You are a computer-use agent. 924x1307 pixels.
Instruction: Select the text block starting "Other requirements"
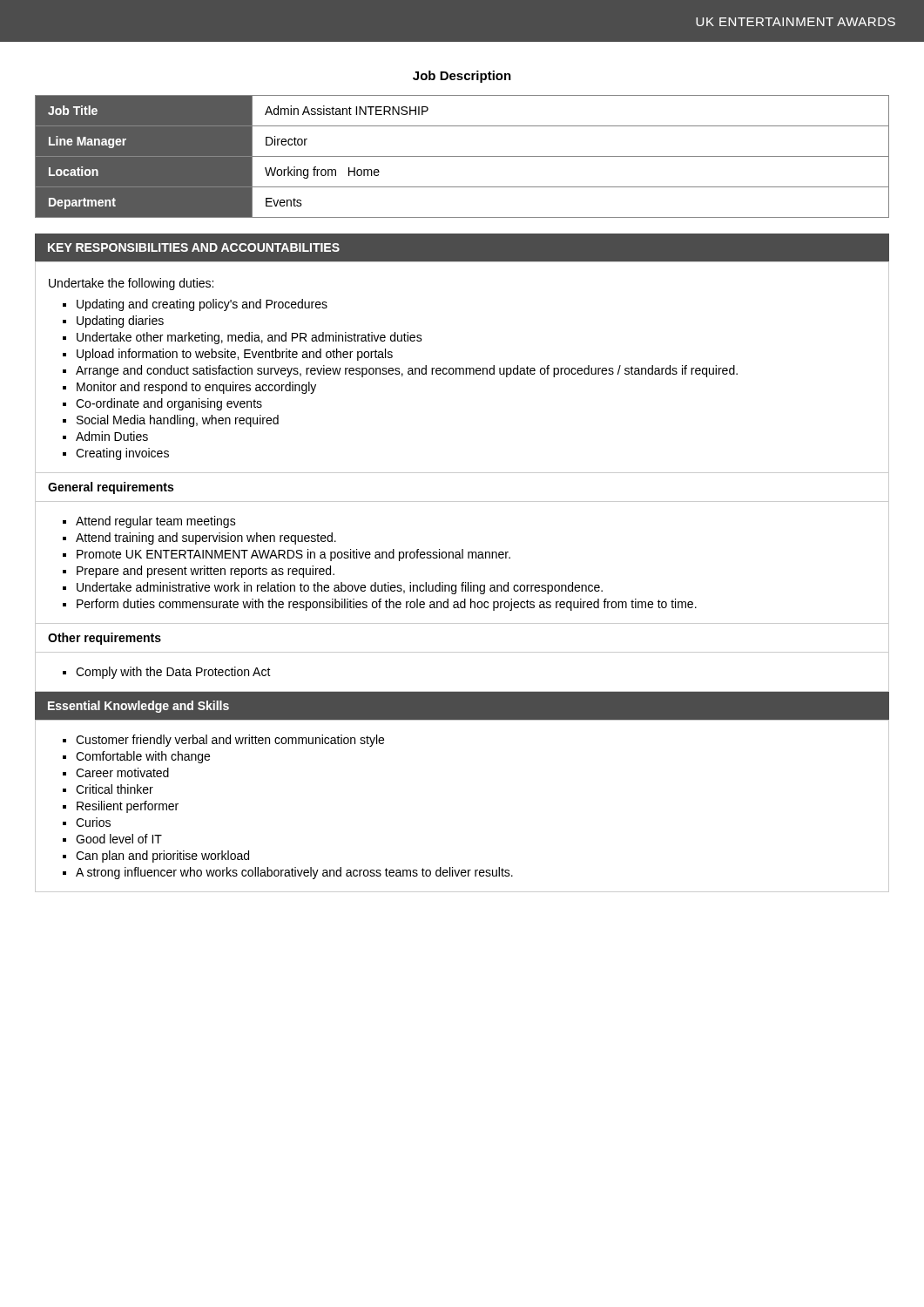click(104, 638)
